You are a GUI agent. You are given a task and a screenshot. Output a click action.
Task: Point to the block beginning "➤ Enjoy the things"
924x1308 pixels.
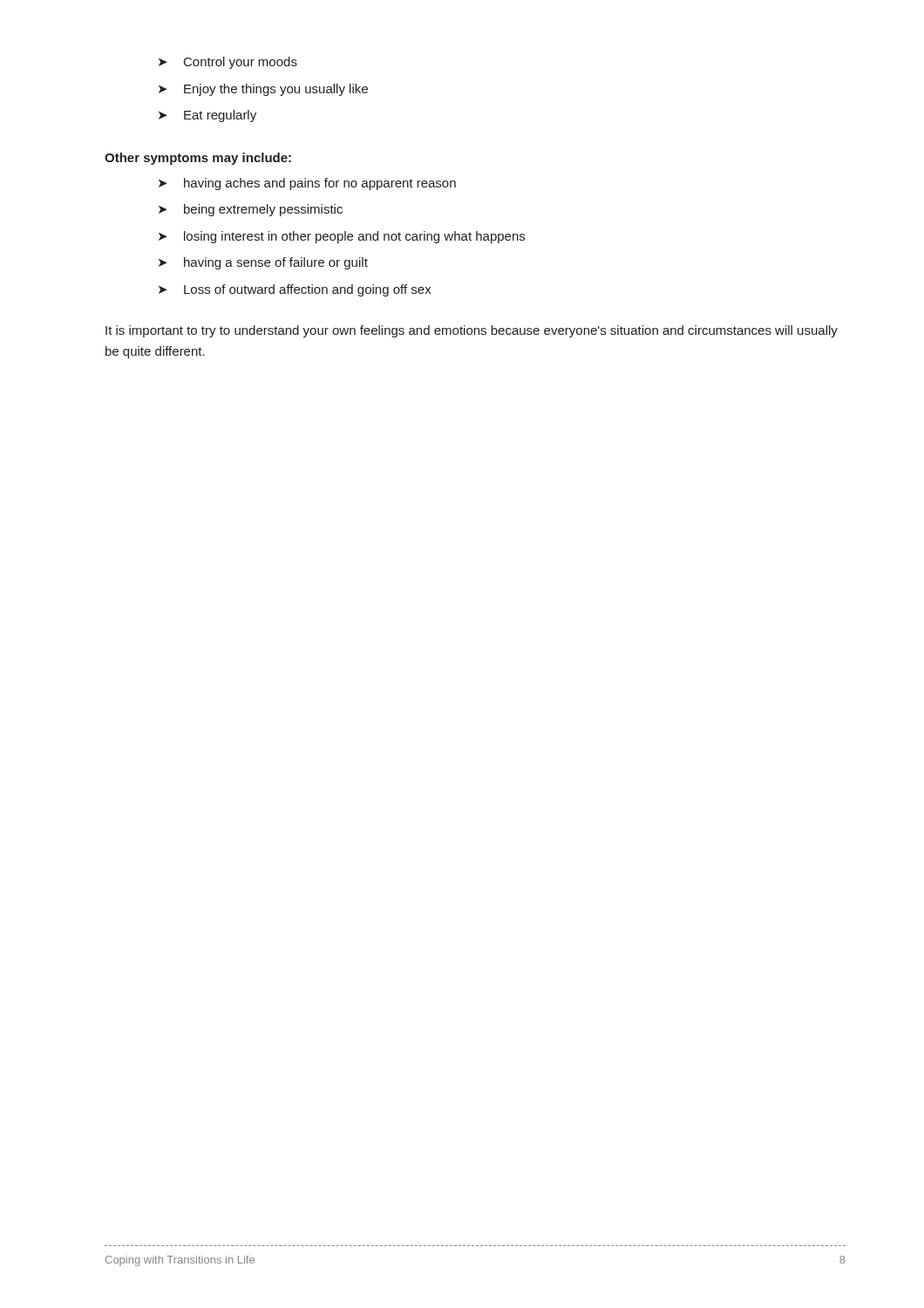coord(263,89)
